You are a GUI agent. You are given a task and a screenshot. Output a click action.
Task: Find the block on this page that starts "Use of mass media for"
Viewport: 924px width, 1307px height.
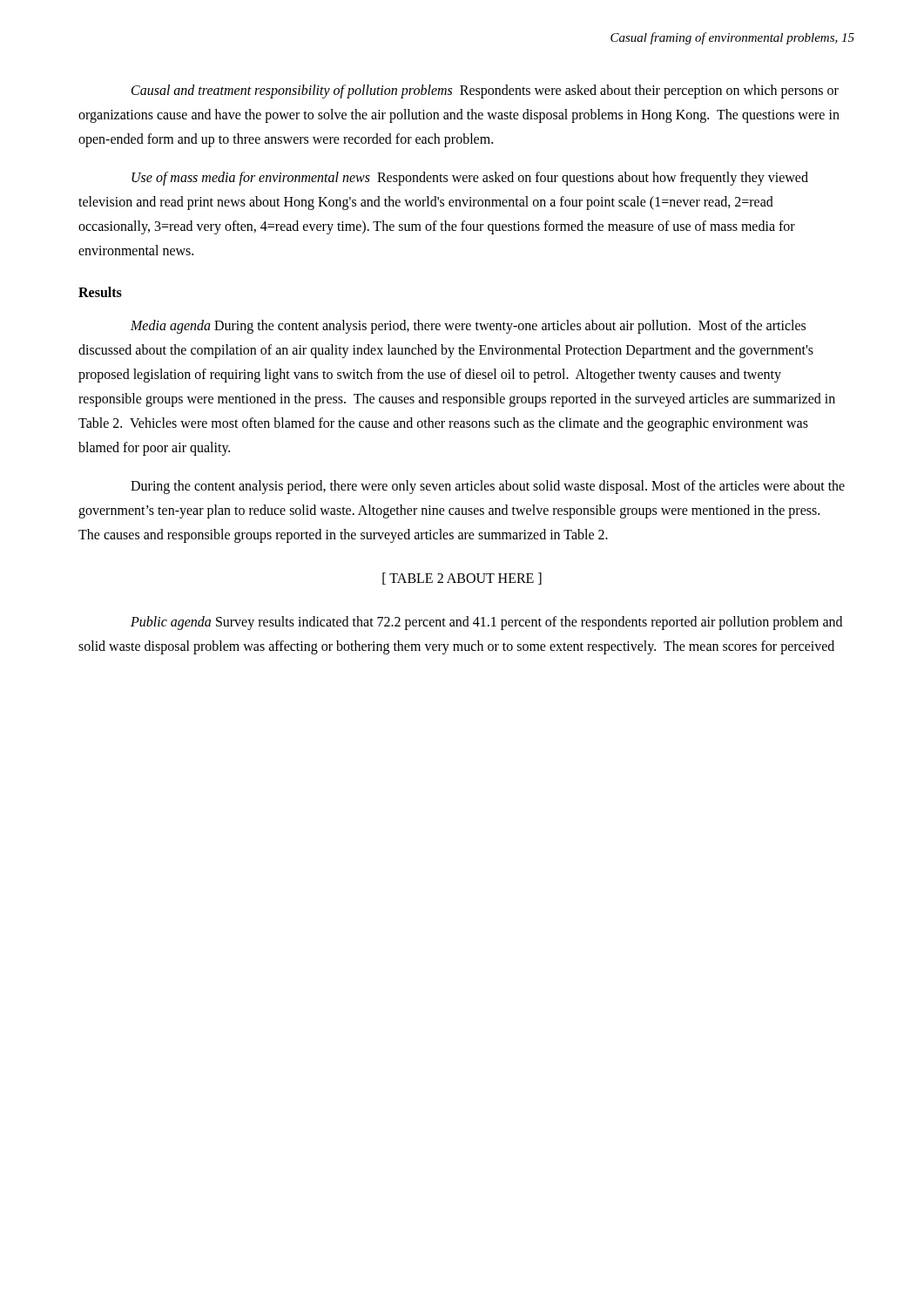click(462, 214)
